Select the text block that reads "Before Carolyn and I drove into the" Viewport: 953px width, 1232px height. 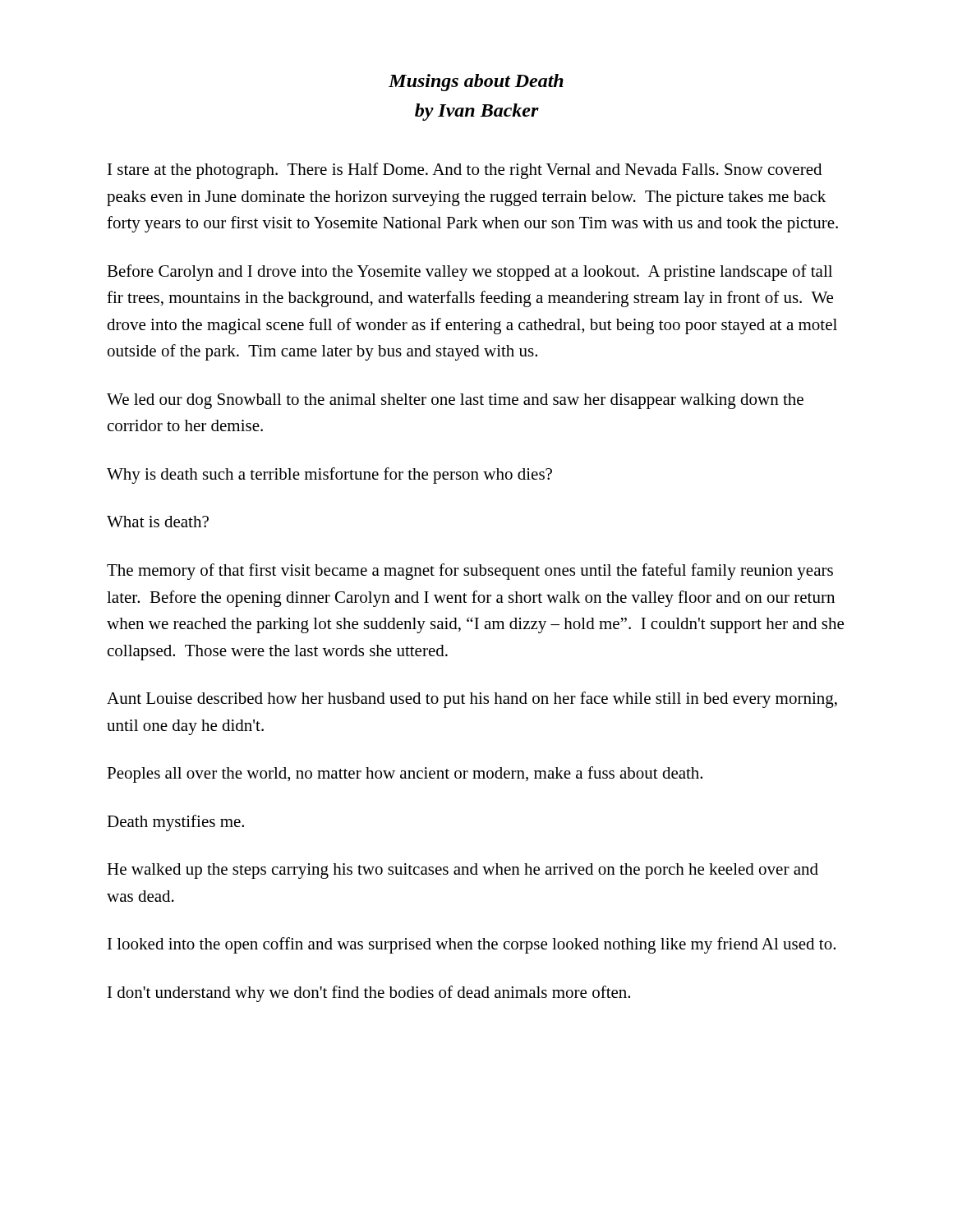(472, 311)
